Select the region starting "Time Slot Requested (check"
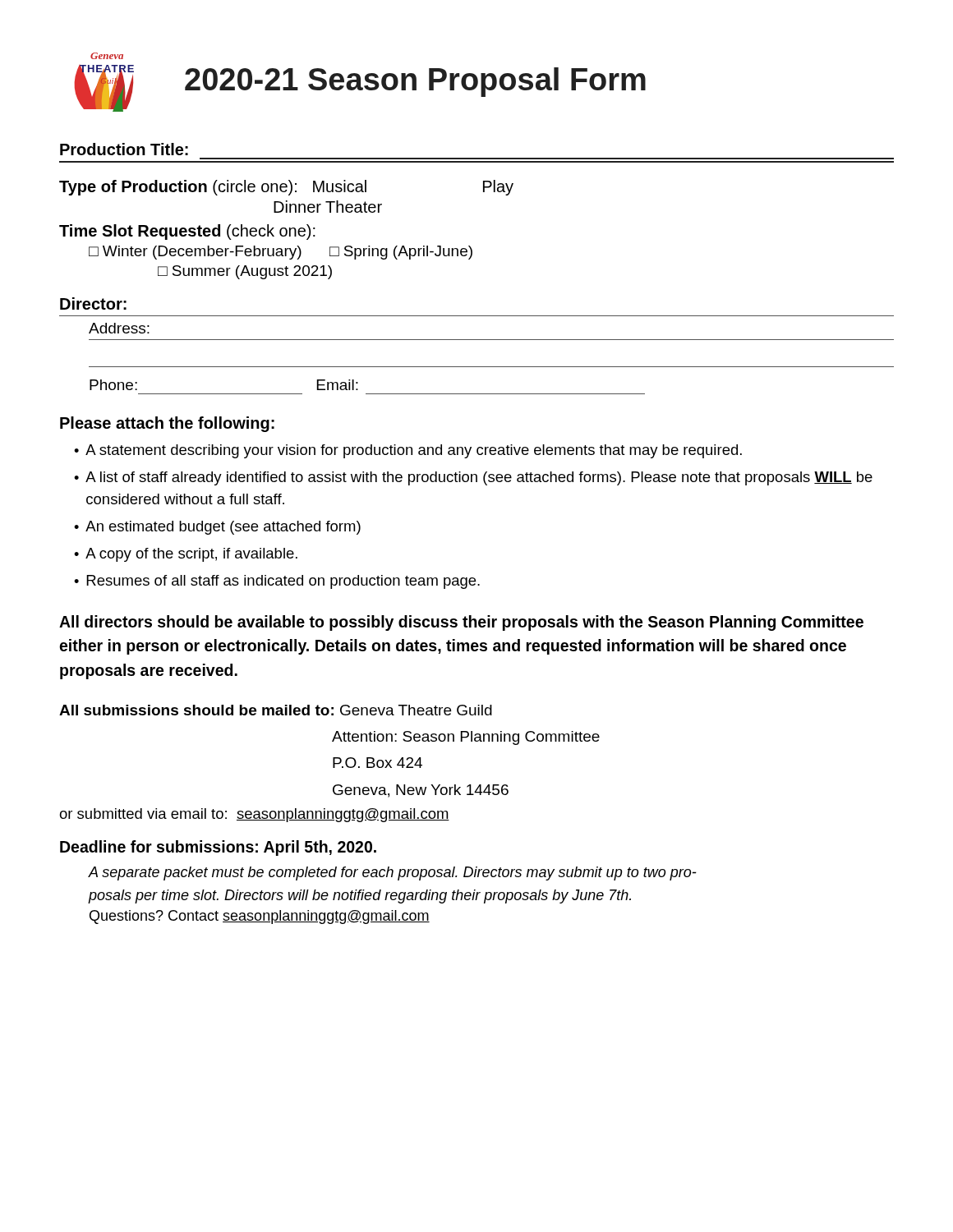 pos(188,231)
